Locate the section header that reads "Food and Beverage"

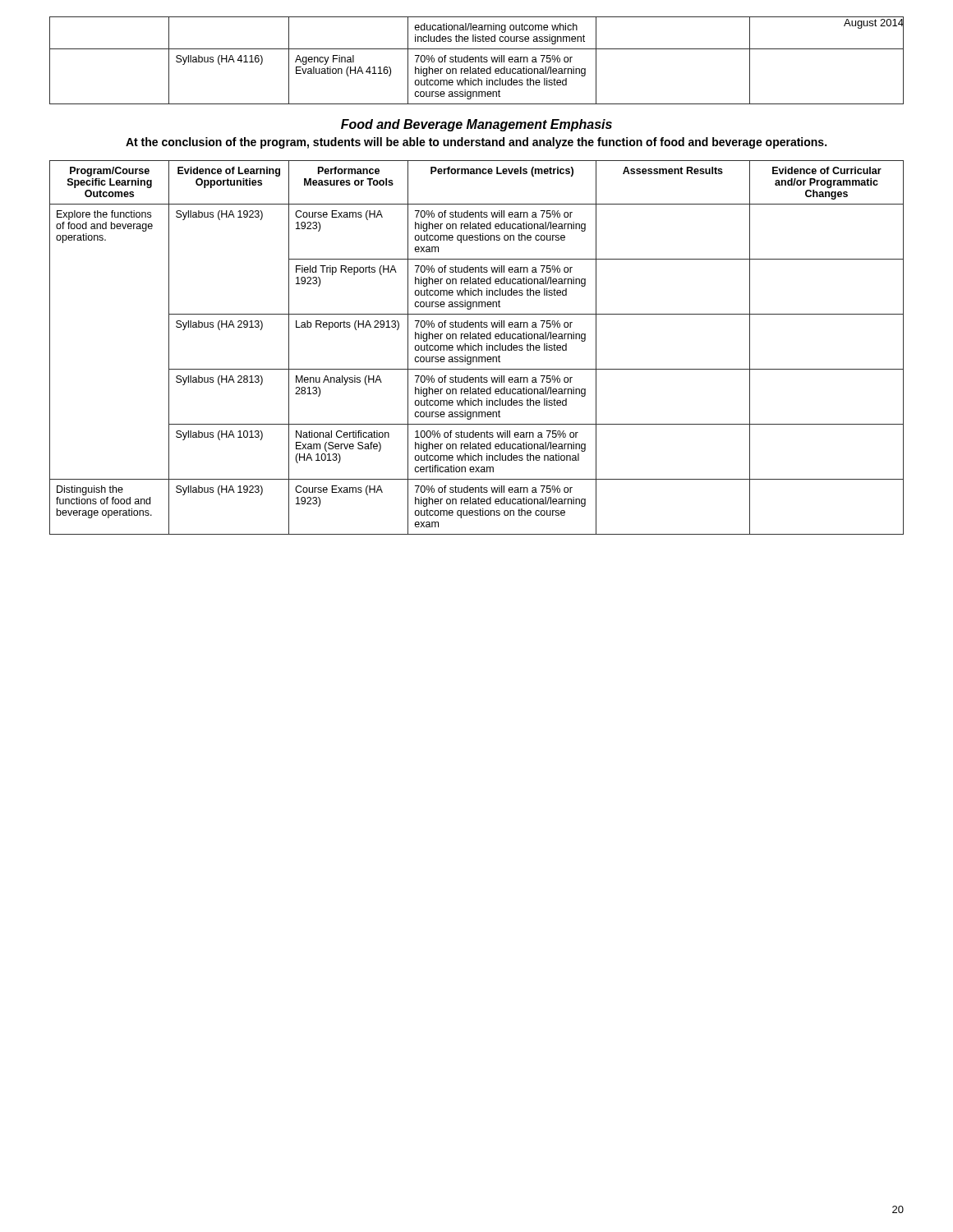476,124
